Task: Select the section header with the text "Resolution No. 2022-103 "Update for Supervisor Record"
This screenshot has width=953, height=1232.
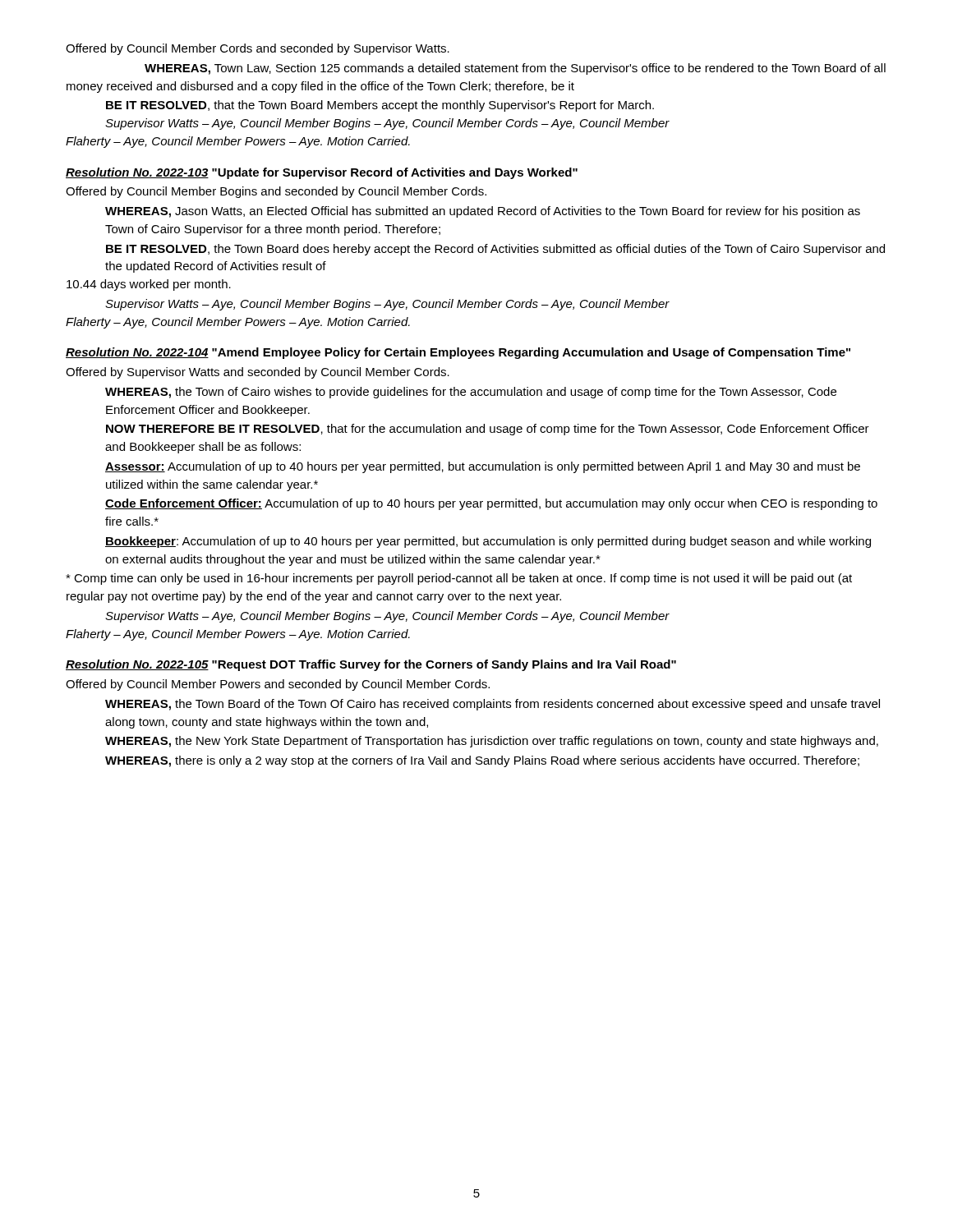Action: click(476, 172)
